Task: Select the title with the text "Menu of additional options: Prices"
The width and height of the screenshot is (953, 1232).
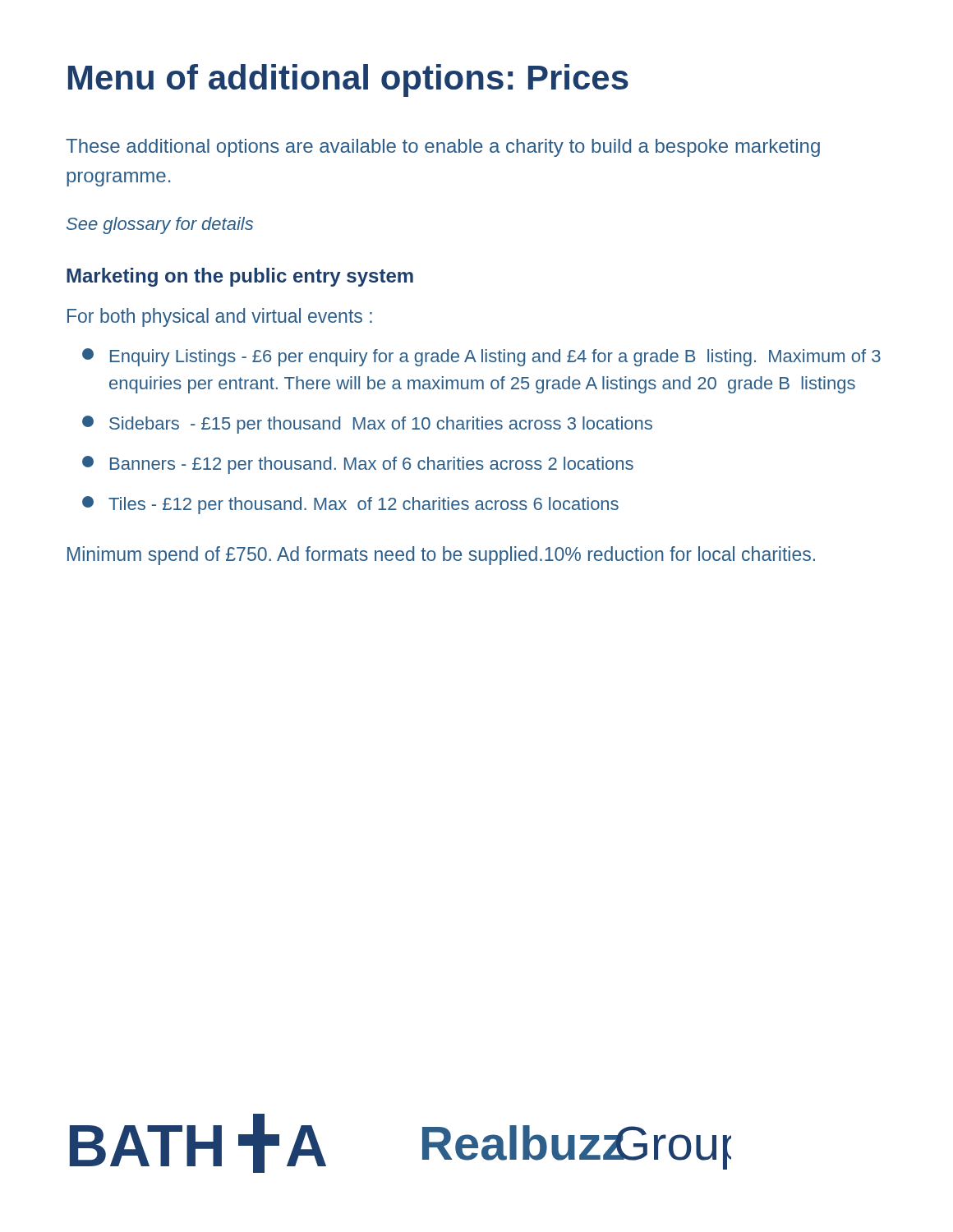Action: pos(348,78)
